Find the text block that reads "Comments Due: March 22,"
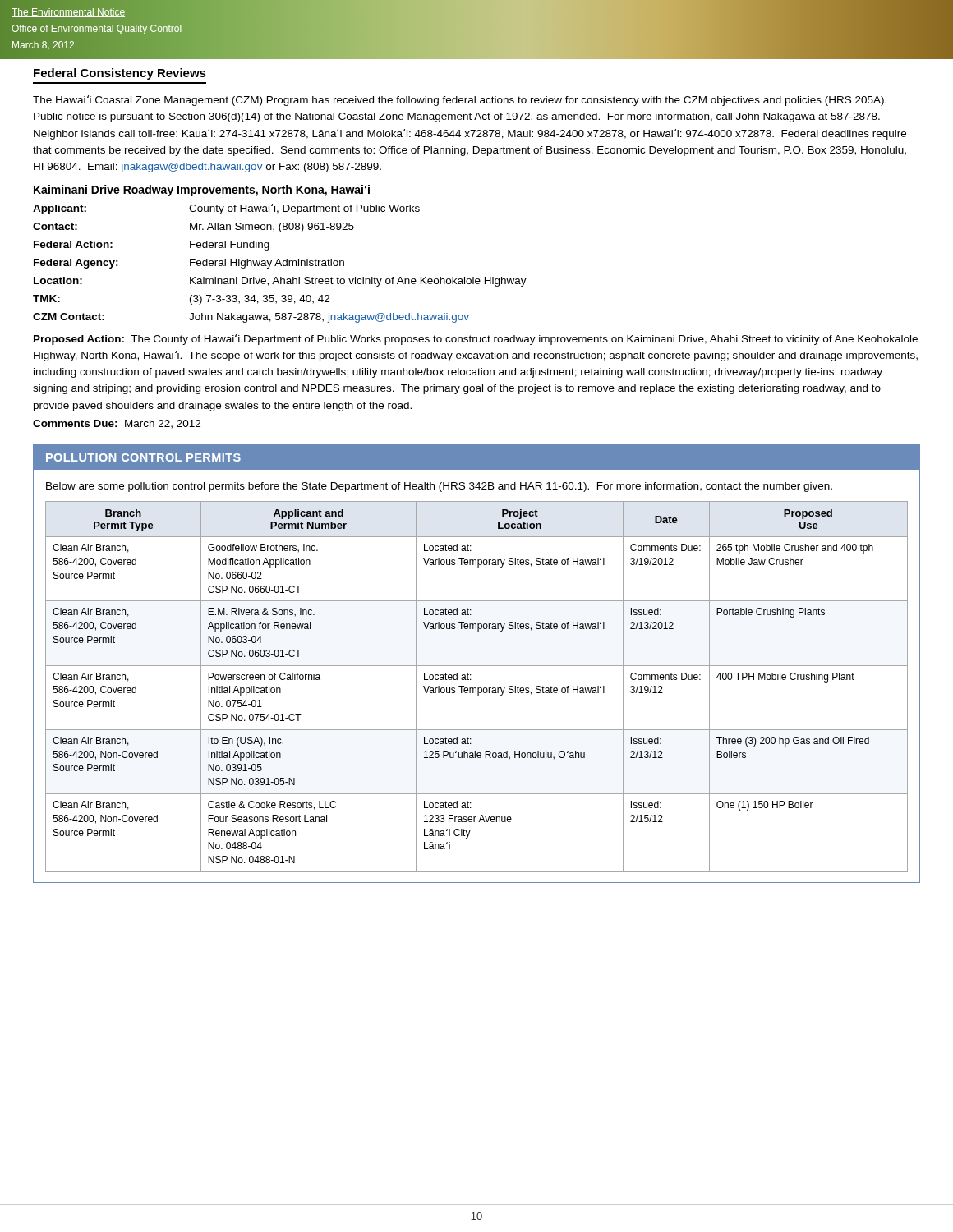 pos(117,423)
